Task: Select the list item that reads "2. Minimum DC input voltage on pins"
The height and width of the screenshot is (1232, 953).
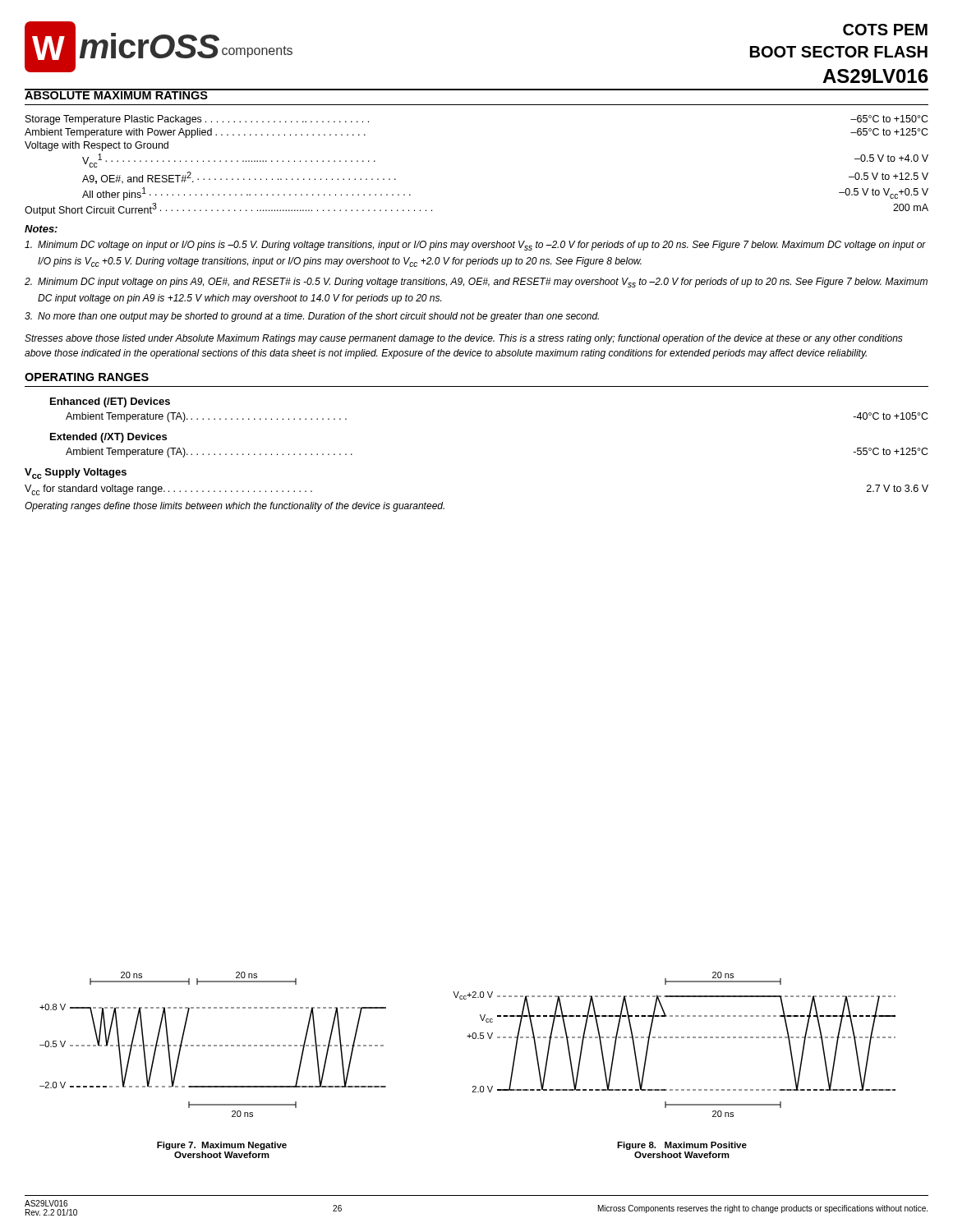Action: point(476,290)
